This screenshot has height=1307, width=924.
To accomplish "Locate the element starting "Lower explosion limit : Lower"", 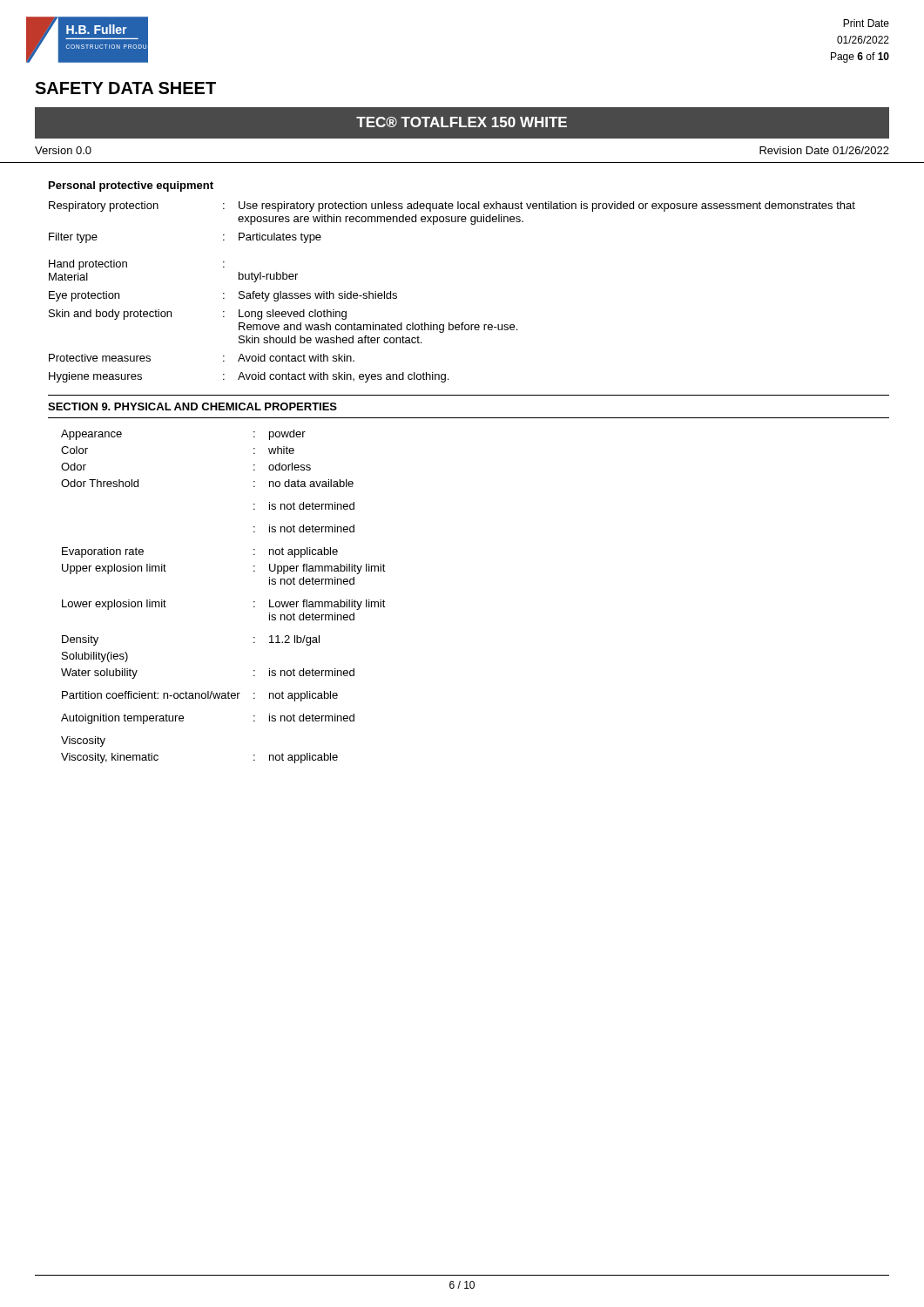I will coord(115,604).
